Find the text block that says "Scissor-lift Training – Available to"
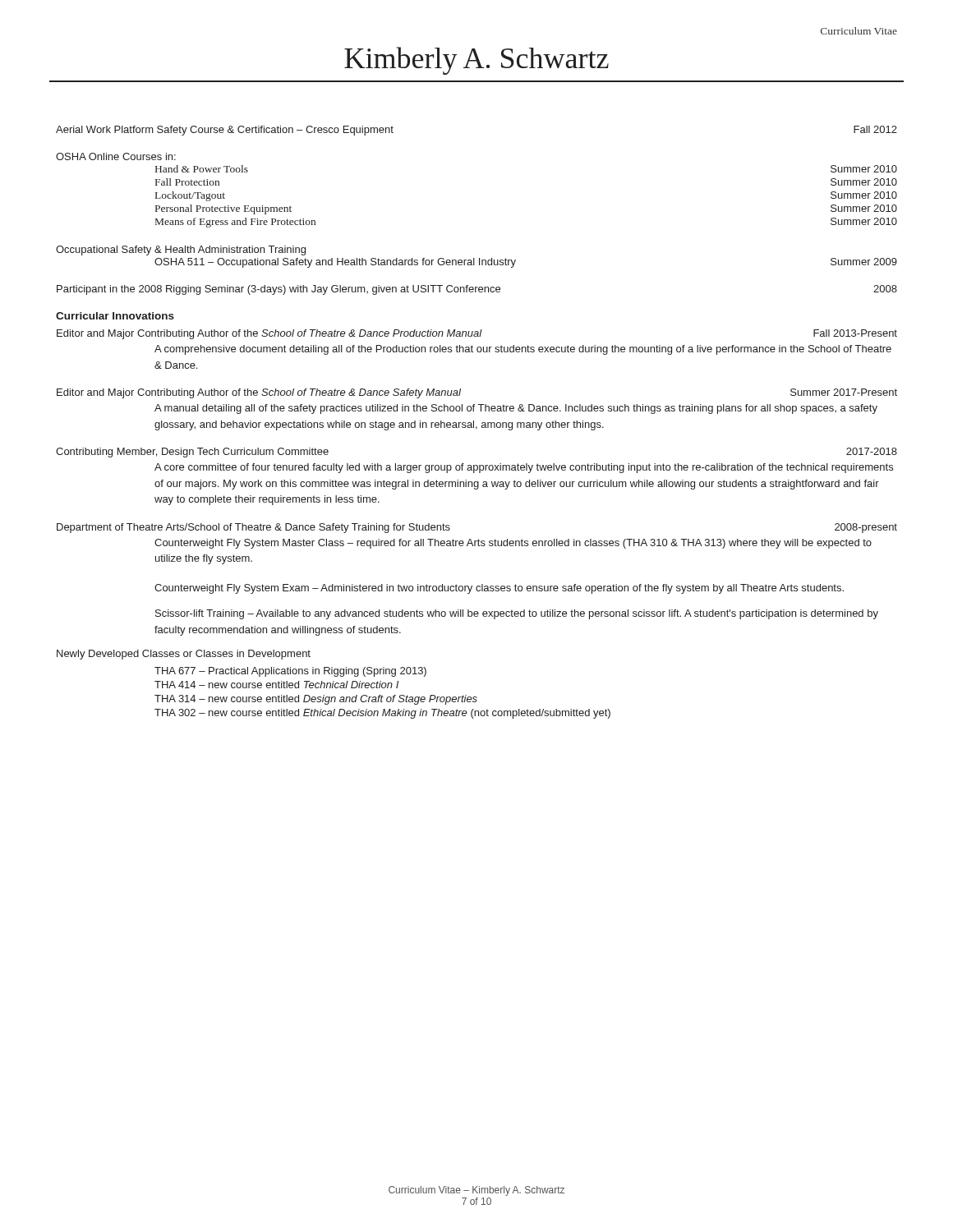953x1232 pixels. 516,621
